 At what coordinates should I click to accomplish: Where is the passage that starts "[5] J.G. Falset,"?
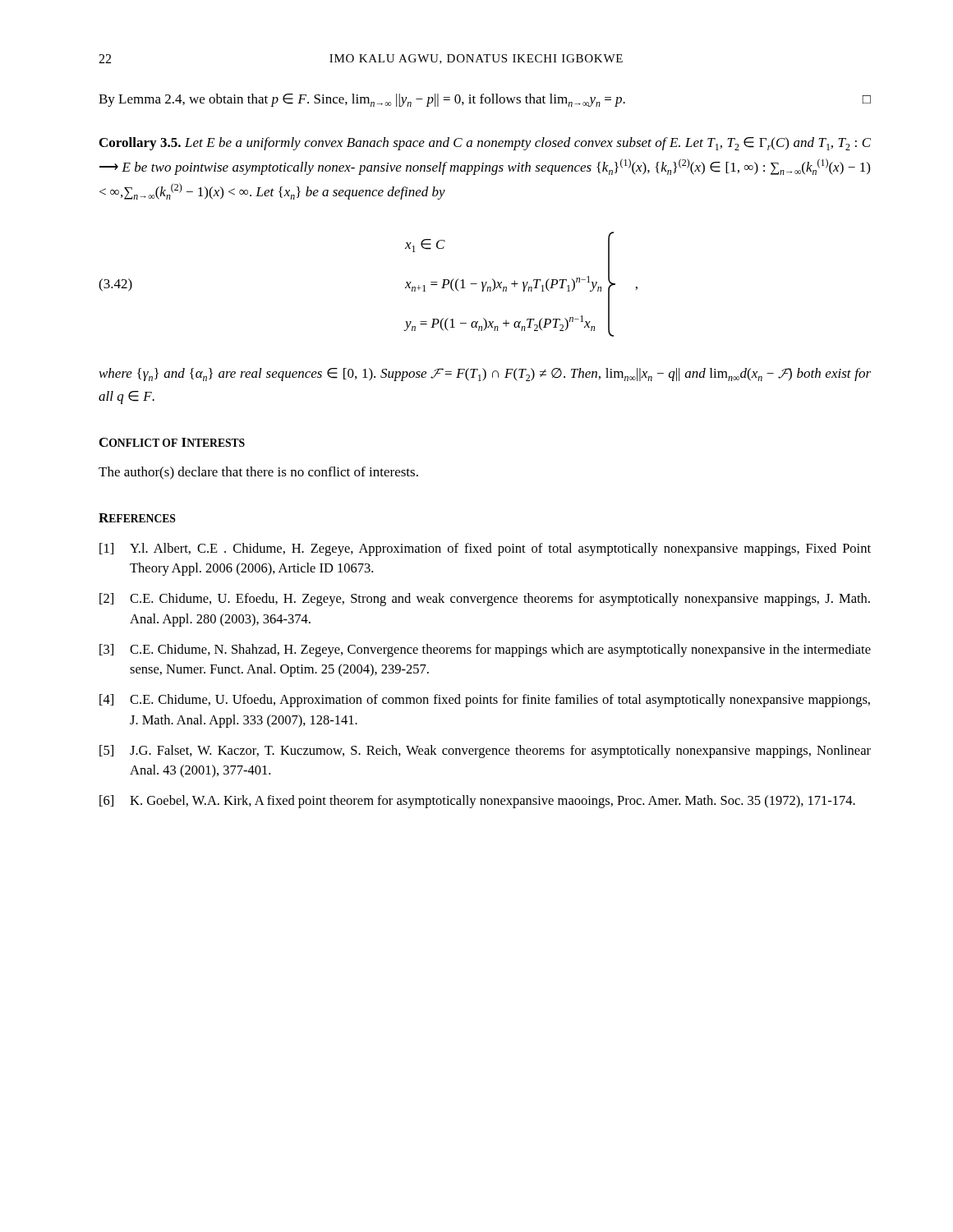tap(485, 761)
